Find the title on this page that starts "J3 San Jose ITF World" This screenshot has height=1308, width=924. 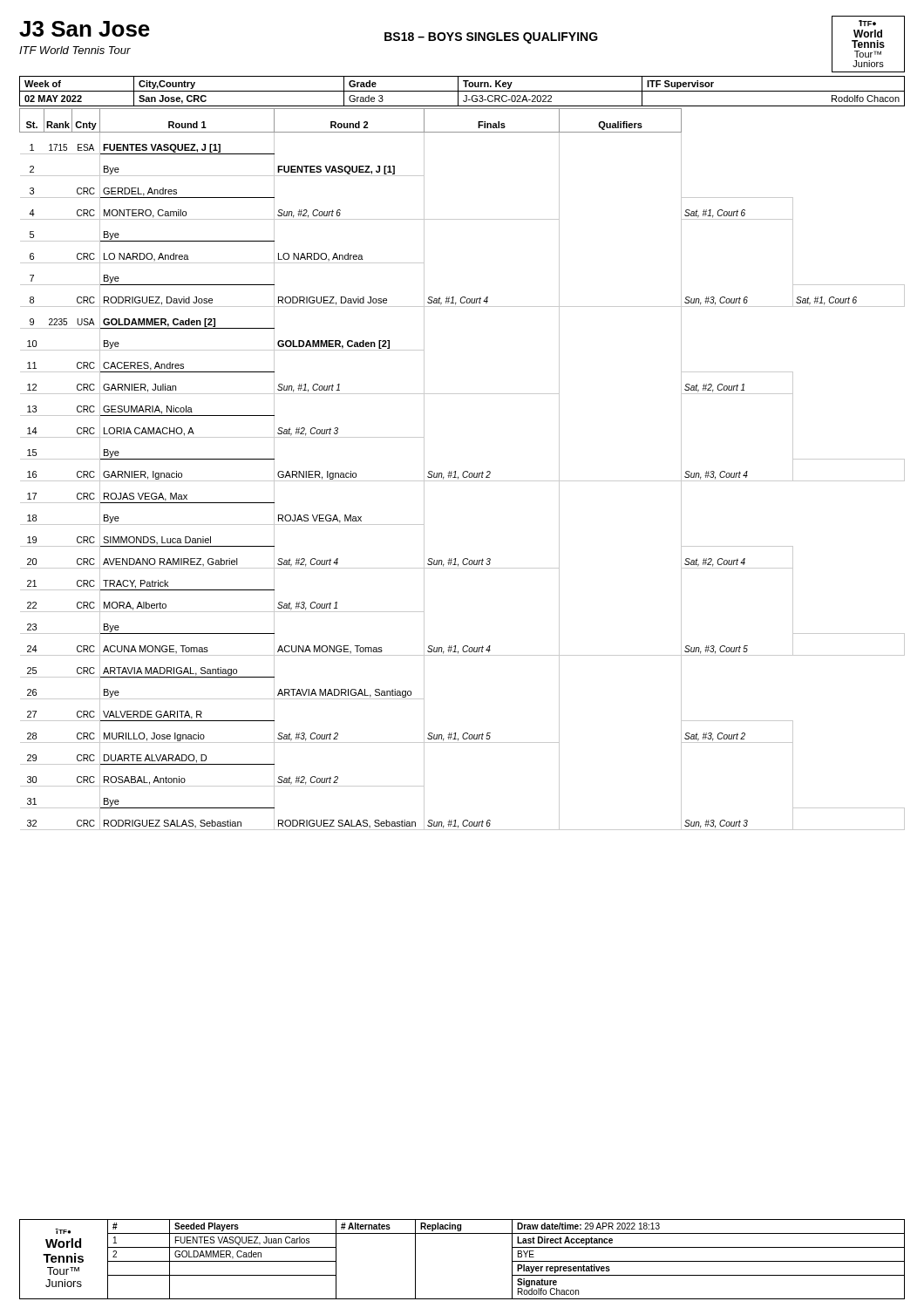[462, 44]
